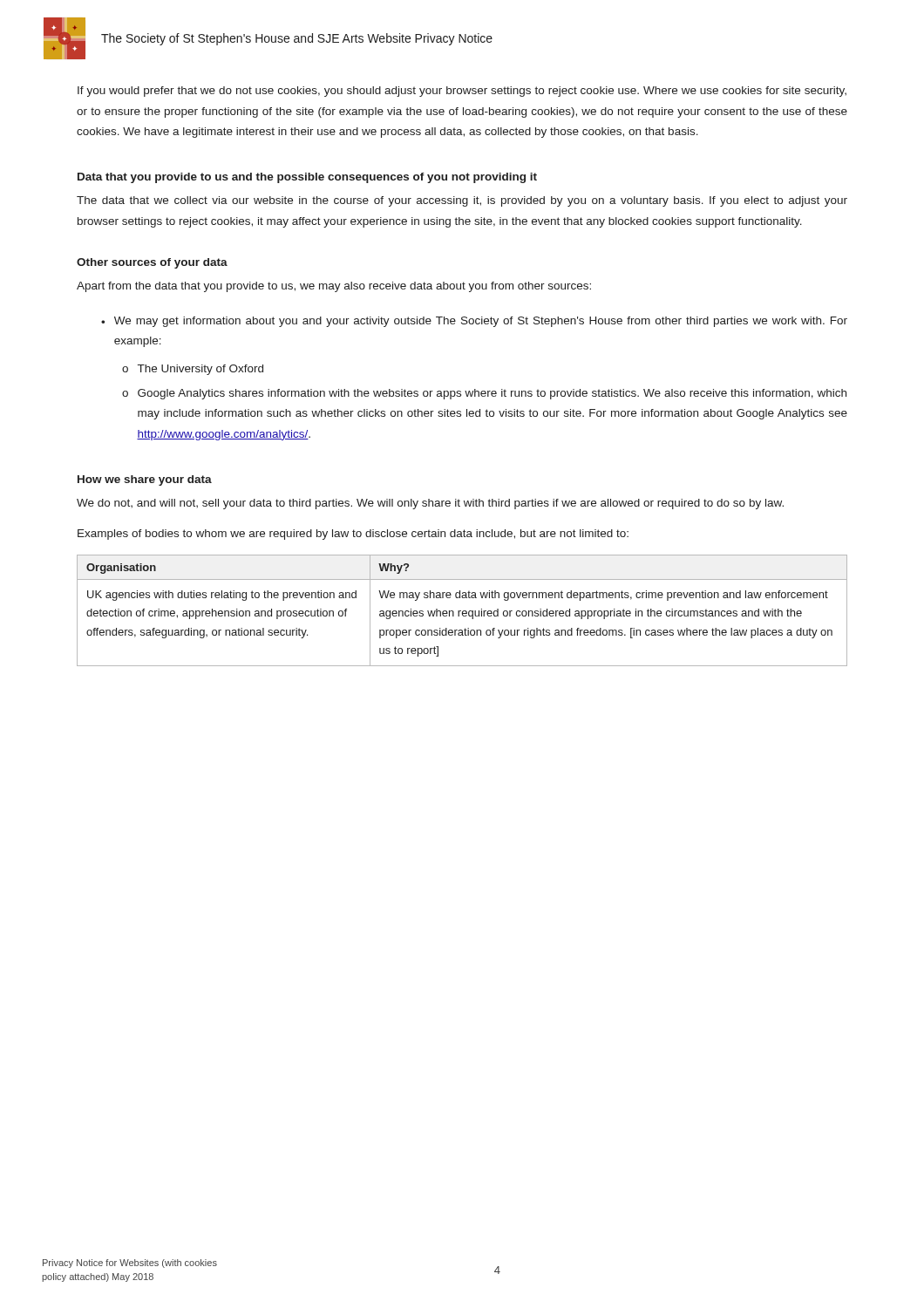Image resolution: width=924 pixels, height=1308 pixels.
Task: Locate the list item that reads "o The University"
Action: point(193,369)
